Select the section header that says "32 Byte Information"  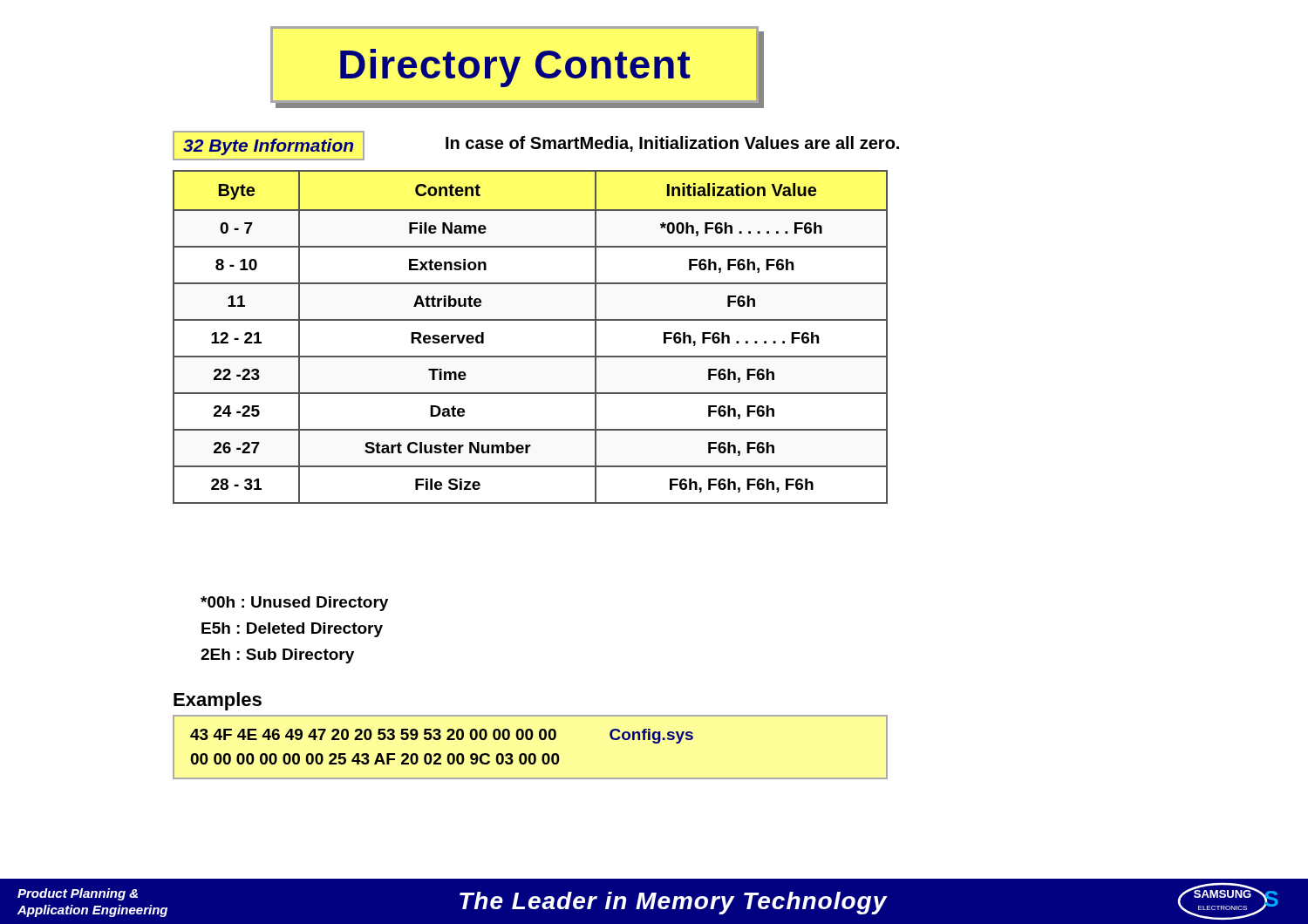(269, 145)
